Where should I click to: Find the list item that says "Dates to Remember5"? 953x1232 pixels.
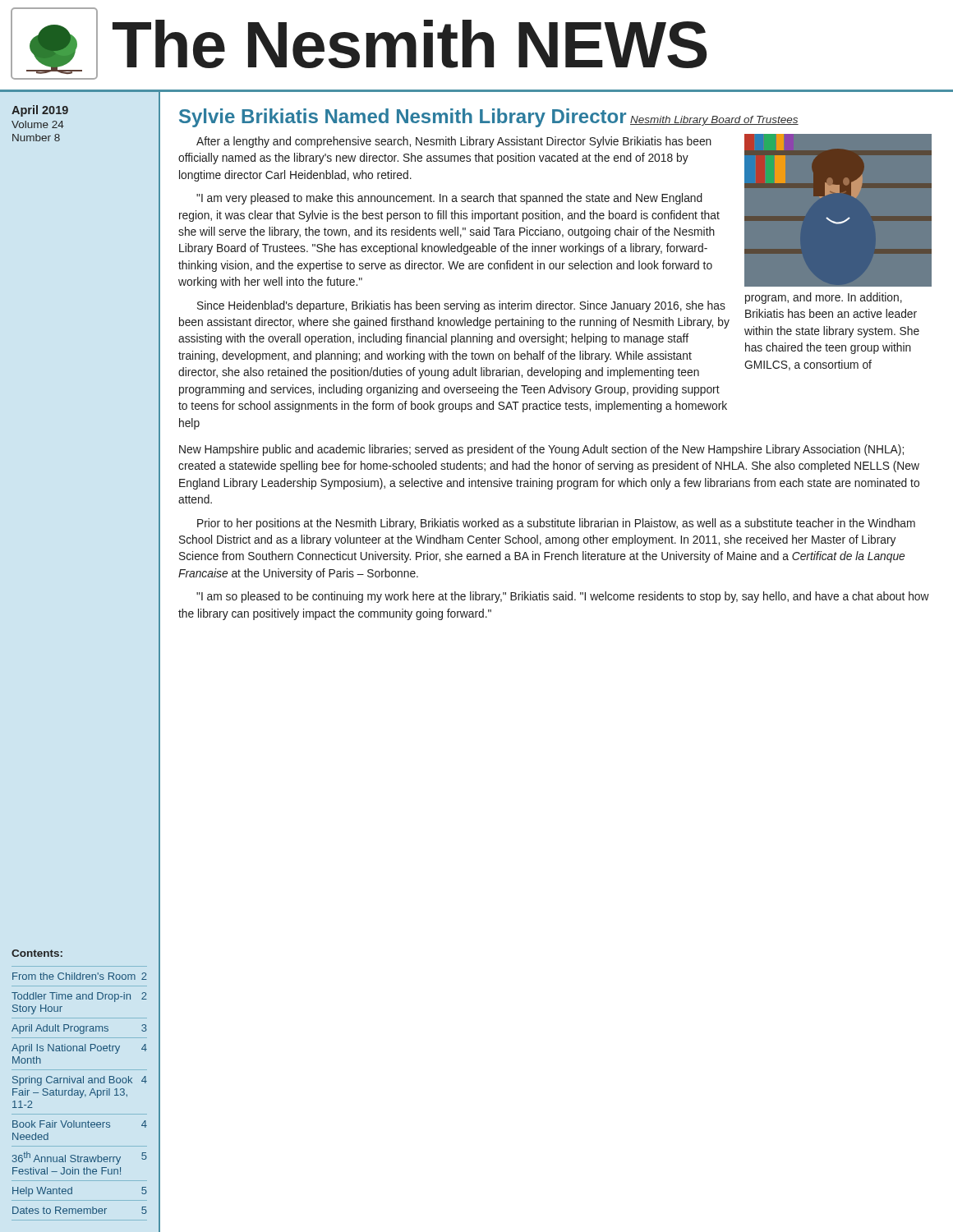click(x=79, y=1210)
